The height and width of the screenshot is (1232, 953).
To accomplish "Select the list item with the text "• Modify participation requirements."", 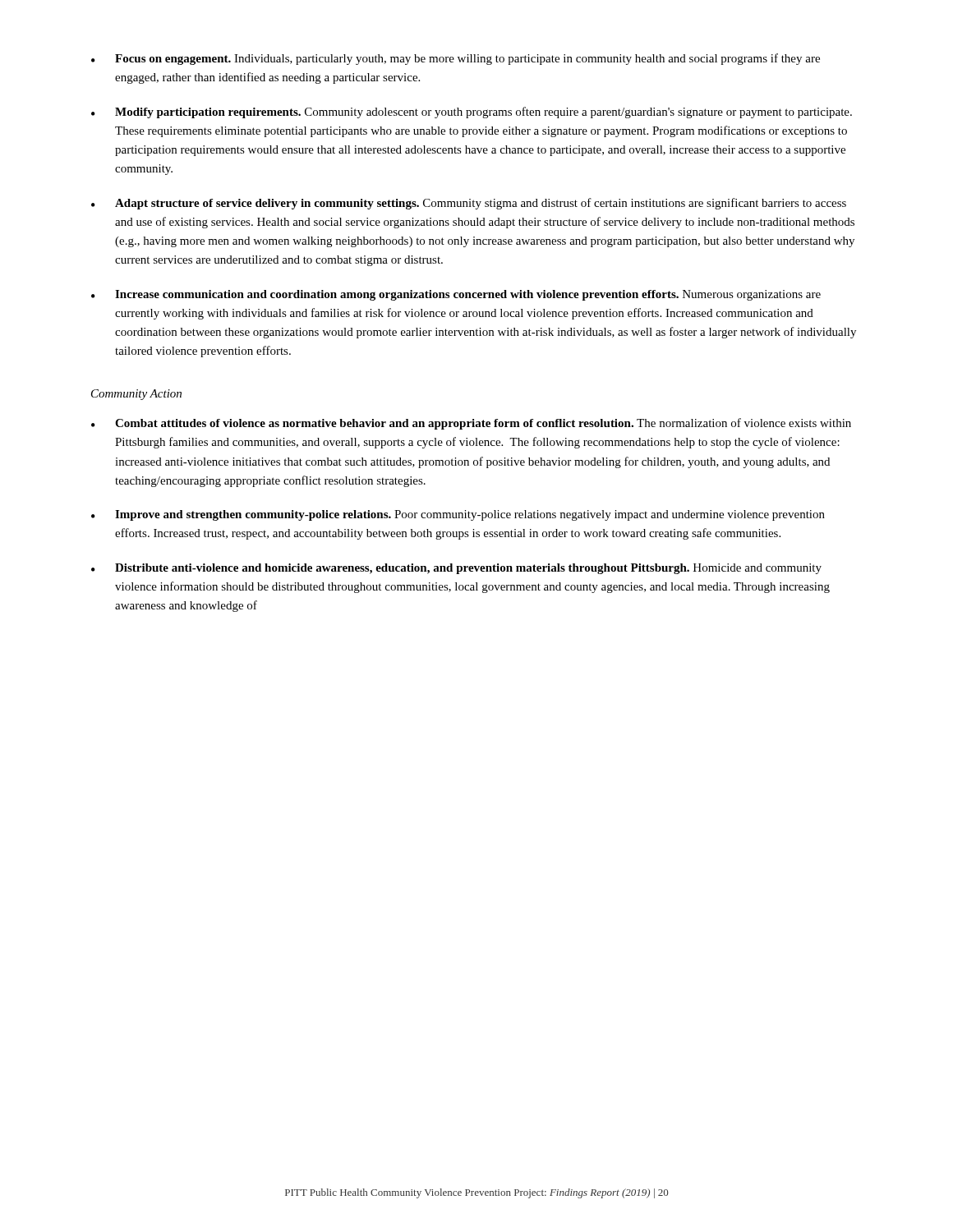I will 476,140.
